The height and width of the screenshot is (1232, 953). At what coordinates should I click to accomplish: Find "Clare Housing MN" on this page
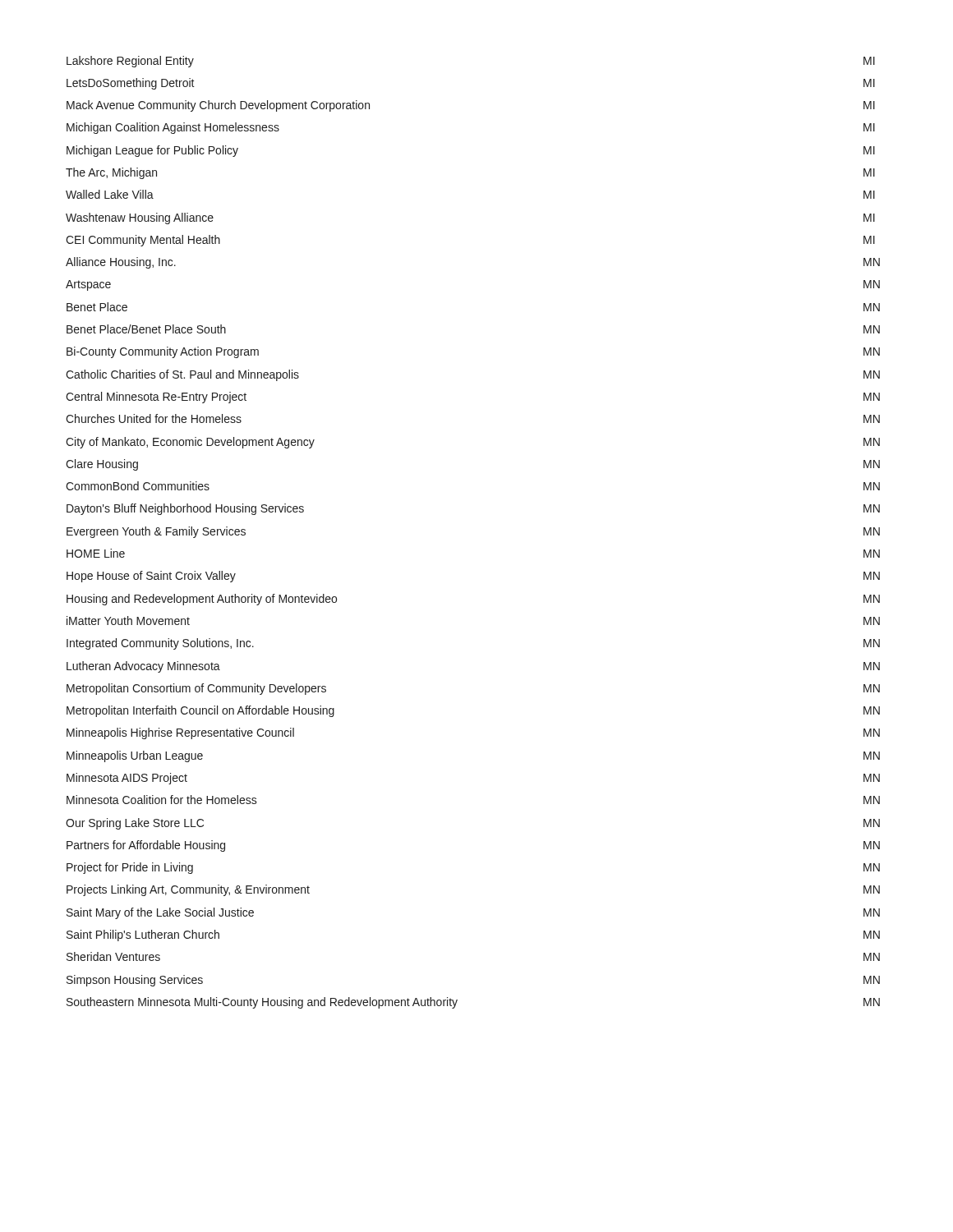[x=101, y=464]
